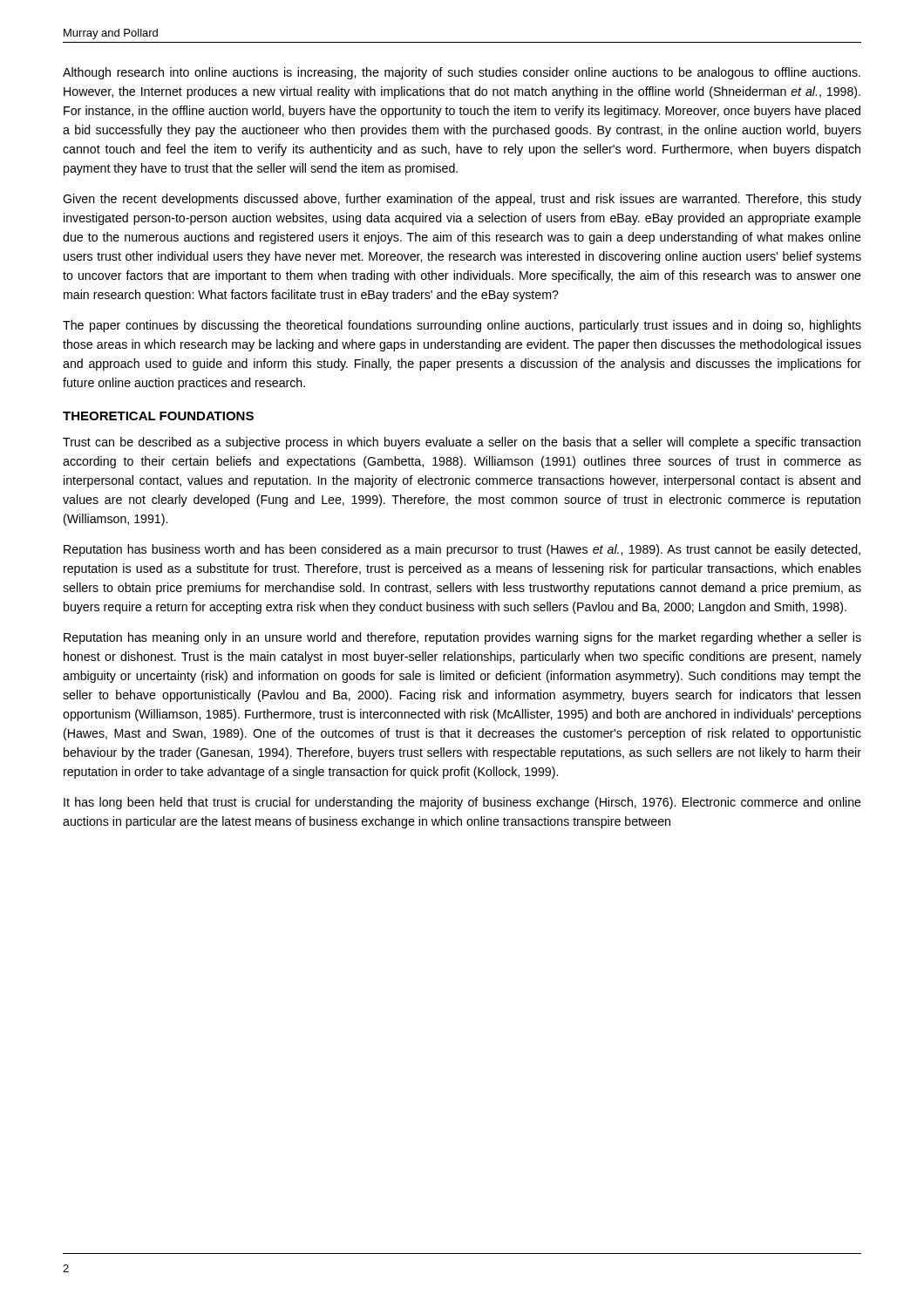Point to the text starting "It has long been held that trust"
Screen dimensions: 1308x924
click(462, 812)
